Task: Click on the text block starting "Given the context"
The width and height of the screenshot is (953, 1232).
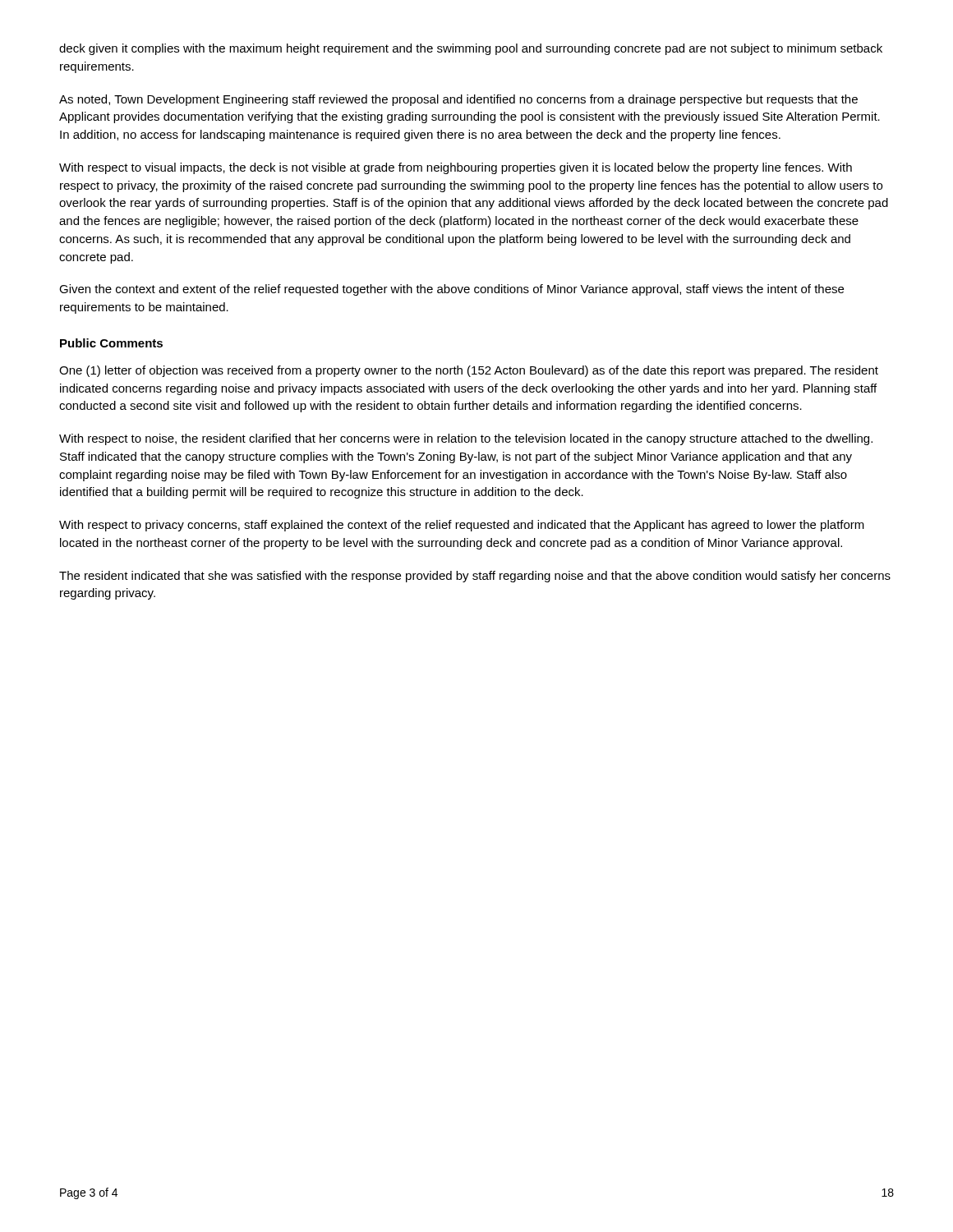Action: [452, 298]
